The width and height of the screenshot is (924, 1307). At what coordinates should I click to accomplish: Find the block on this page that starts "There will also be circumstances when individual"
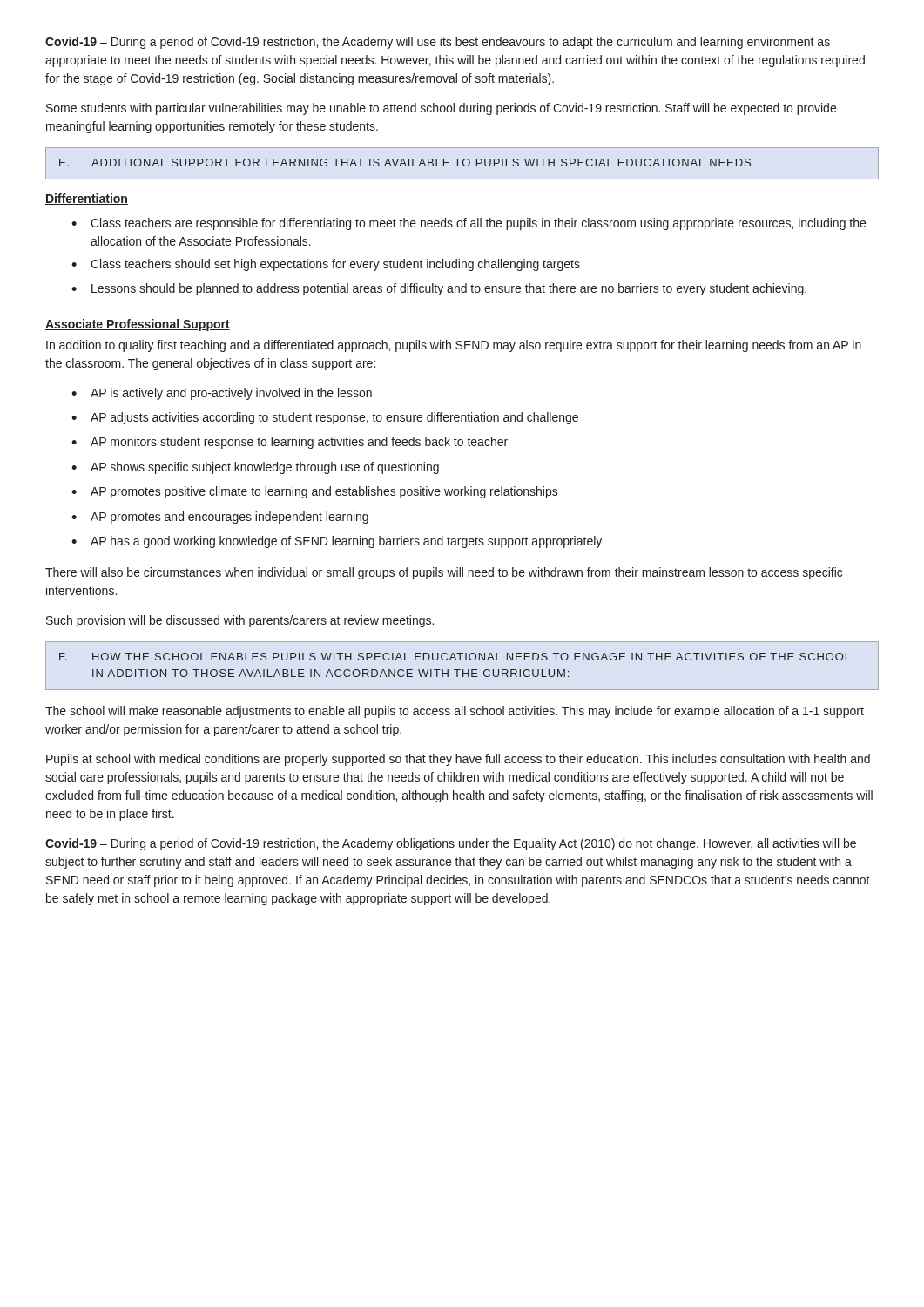click(x=444, y=582)
